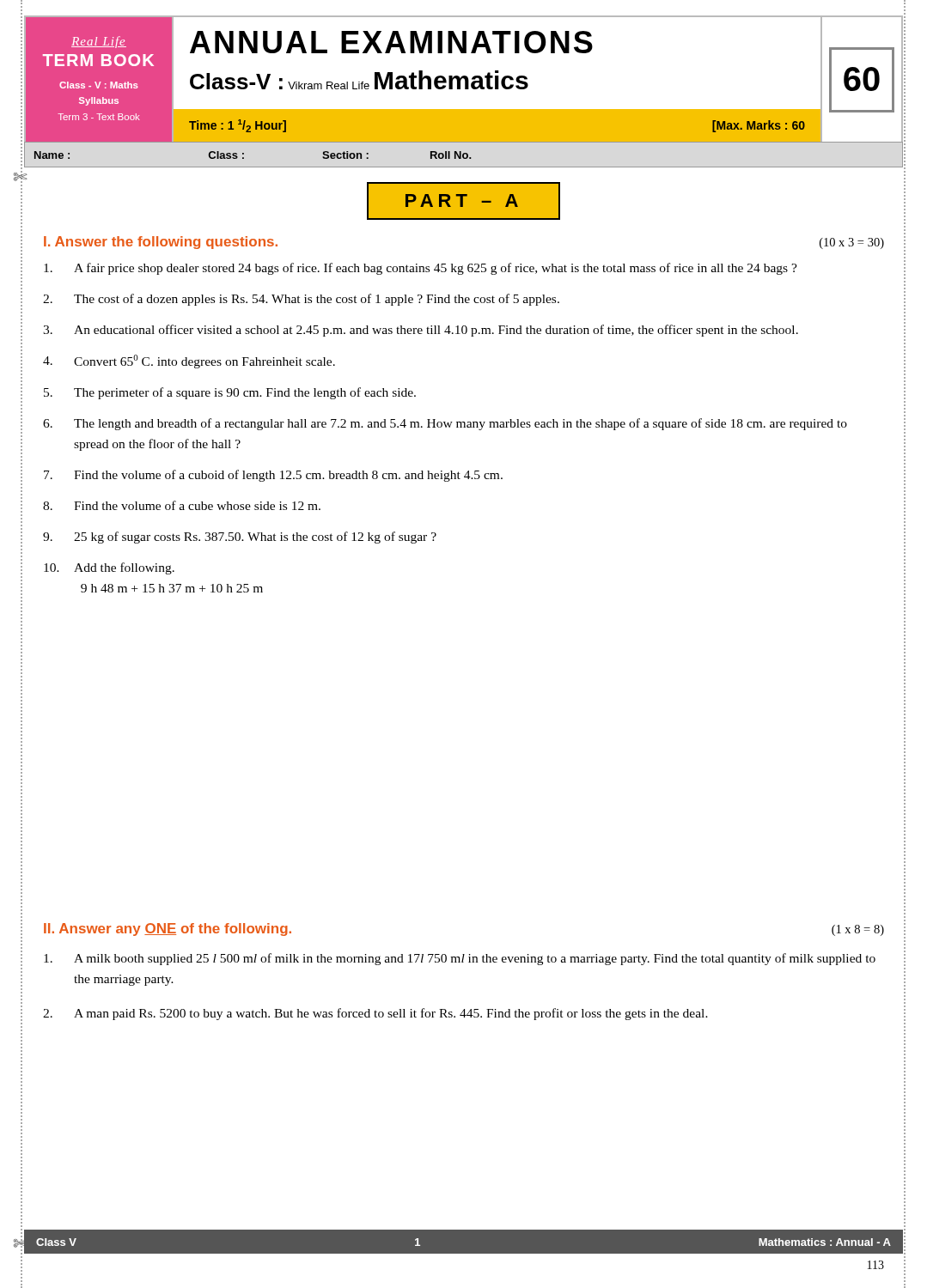927x1288 pixels.
Task: Point to the block starting "8. Find the"
Action: pos(182,506)
